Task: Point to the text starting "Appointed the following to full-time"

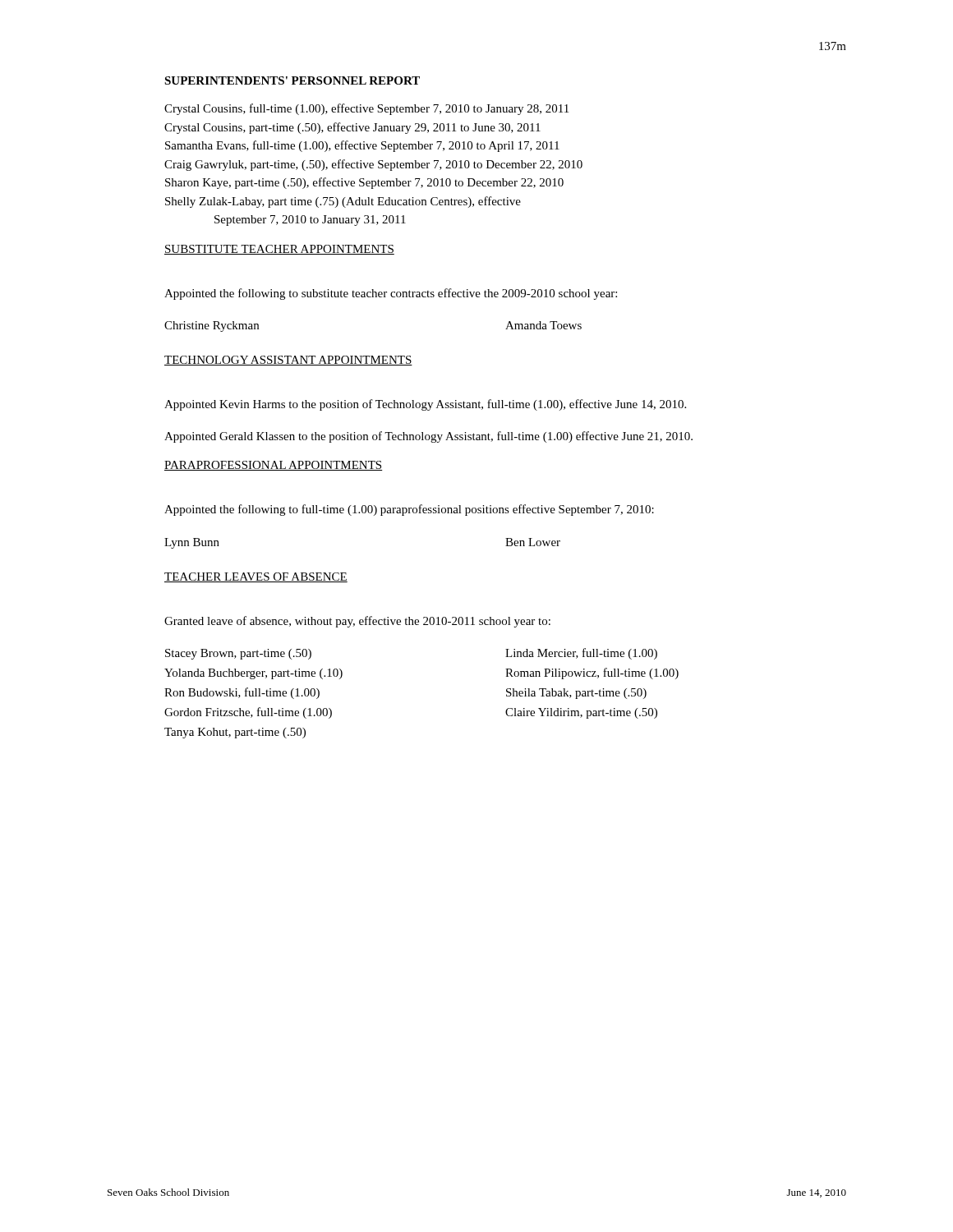Action: (409, 509)
